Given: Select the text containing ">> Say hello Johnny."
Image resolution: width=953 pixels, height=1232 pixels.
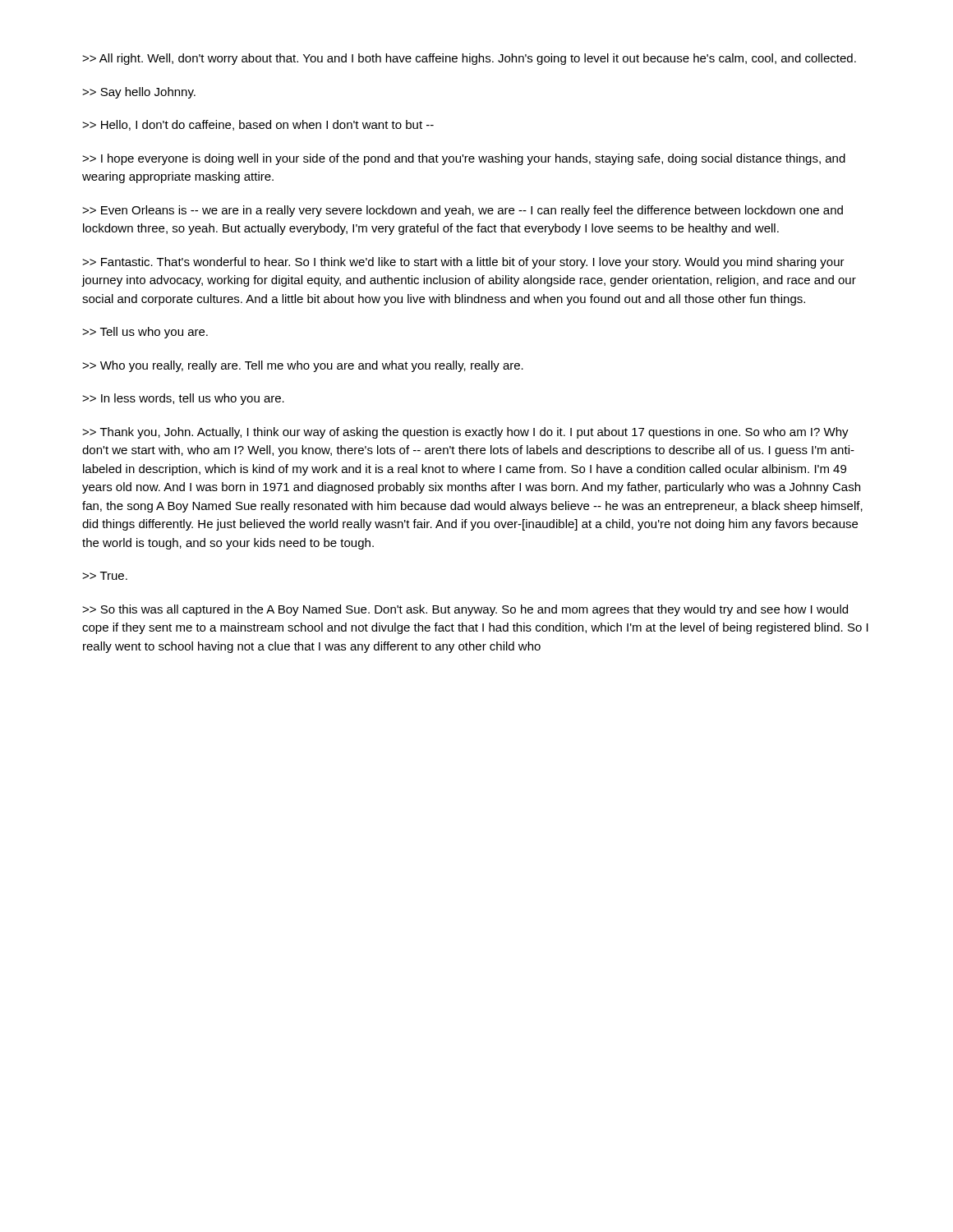Looking at the screenshot, I should (x=139, y=91).
